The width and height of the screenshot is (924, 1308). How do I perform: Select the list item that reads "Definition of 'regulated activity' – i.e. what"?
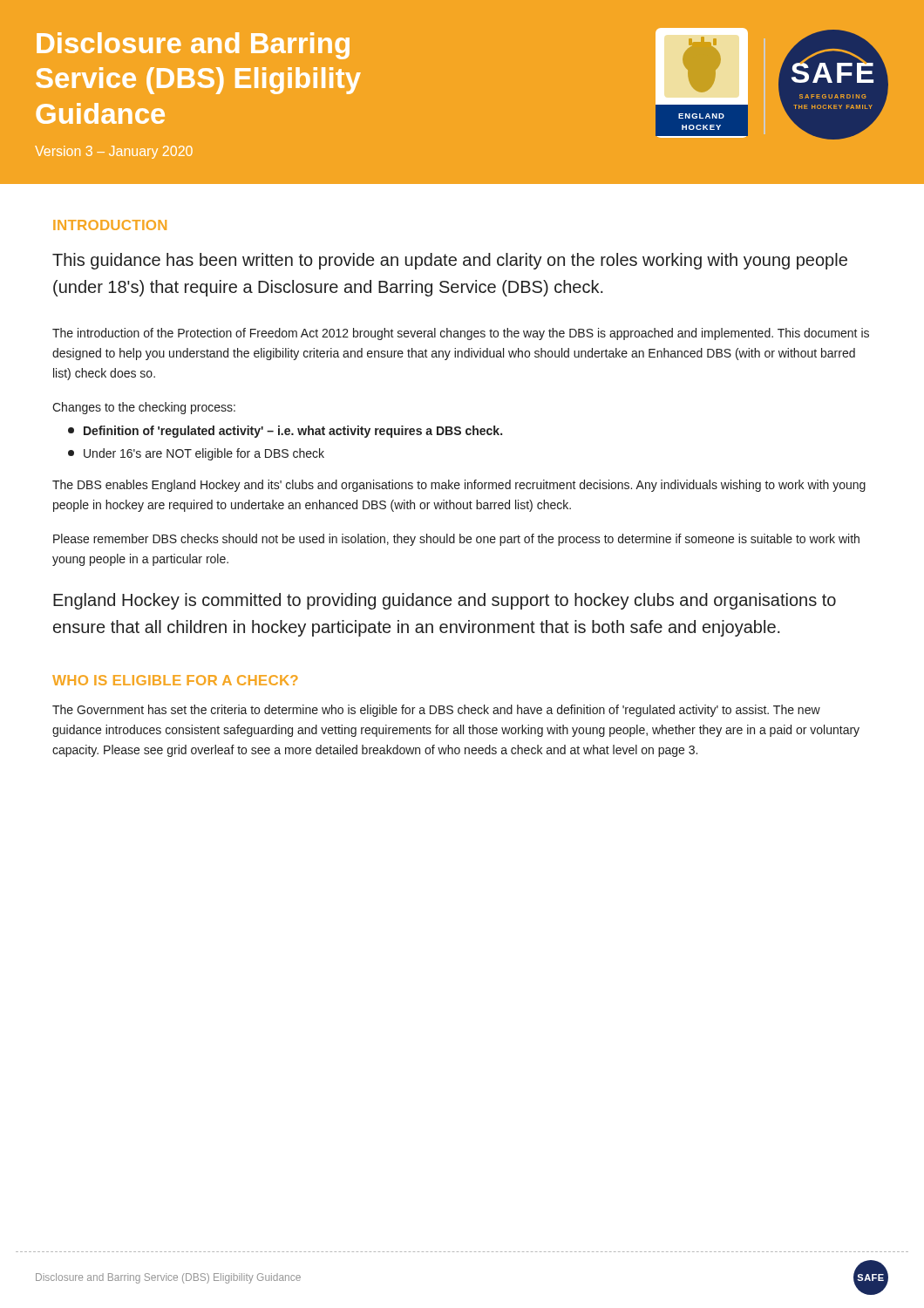coord(286,431)
